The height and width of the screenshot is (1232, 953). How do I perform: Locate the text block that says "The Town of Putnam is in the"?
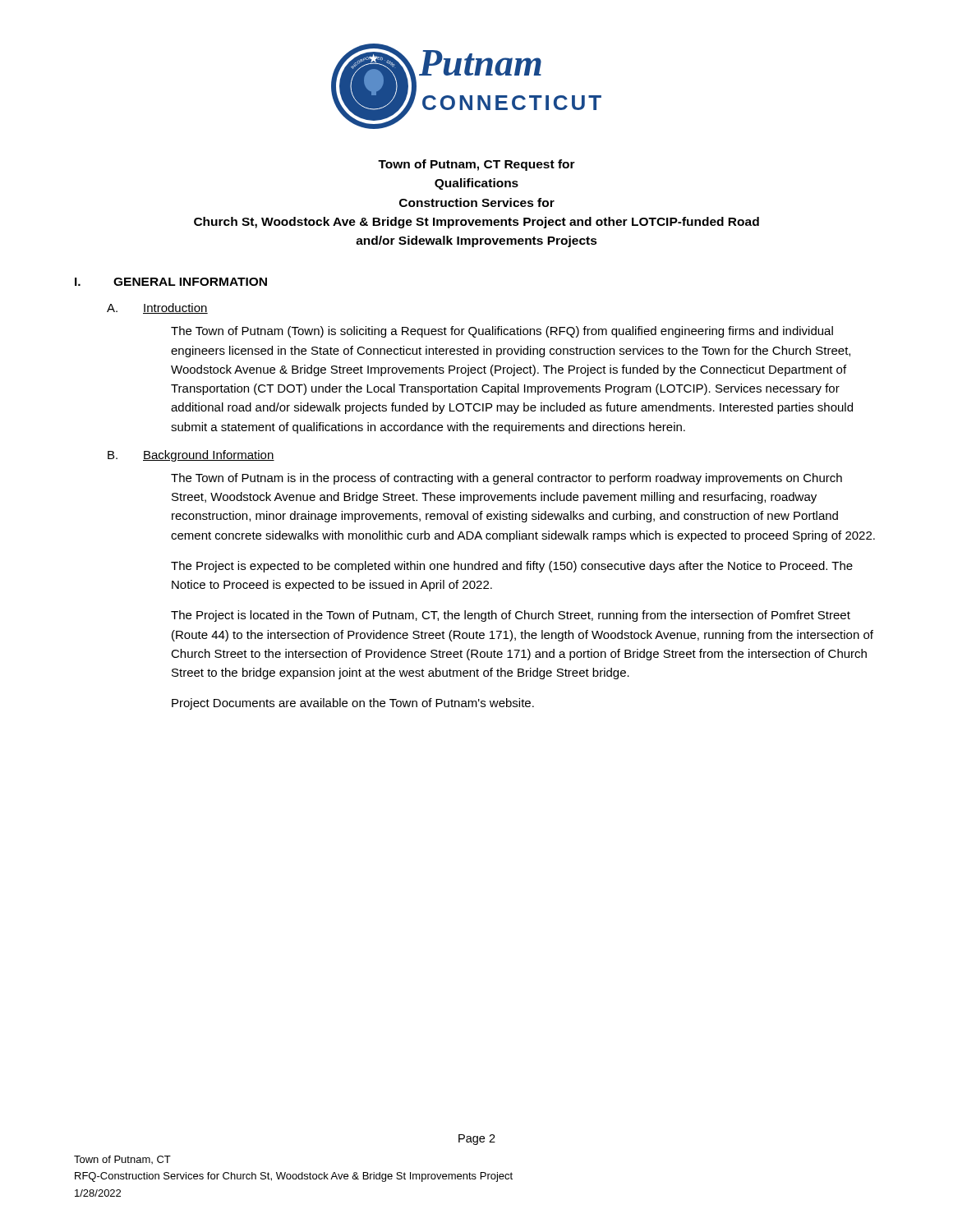(523, 506)
